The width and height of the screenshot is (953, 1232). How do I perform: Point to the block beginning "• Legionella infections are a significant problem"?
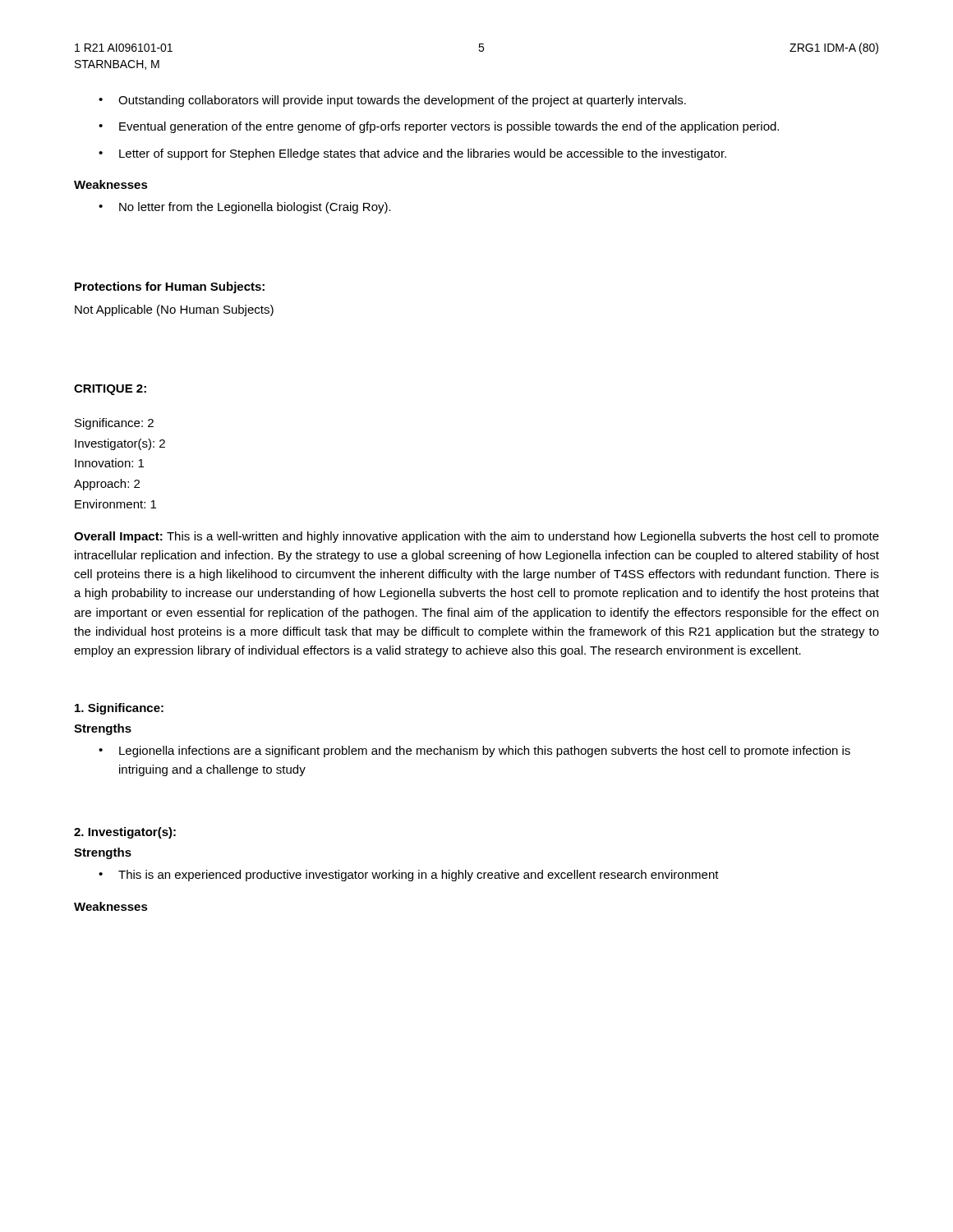click(489, 760)
